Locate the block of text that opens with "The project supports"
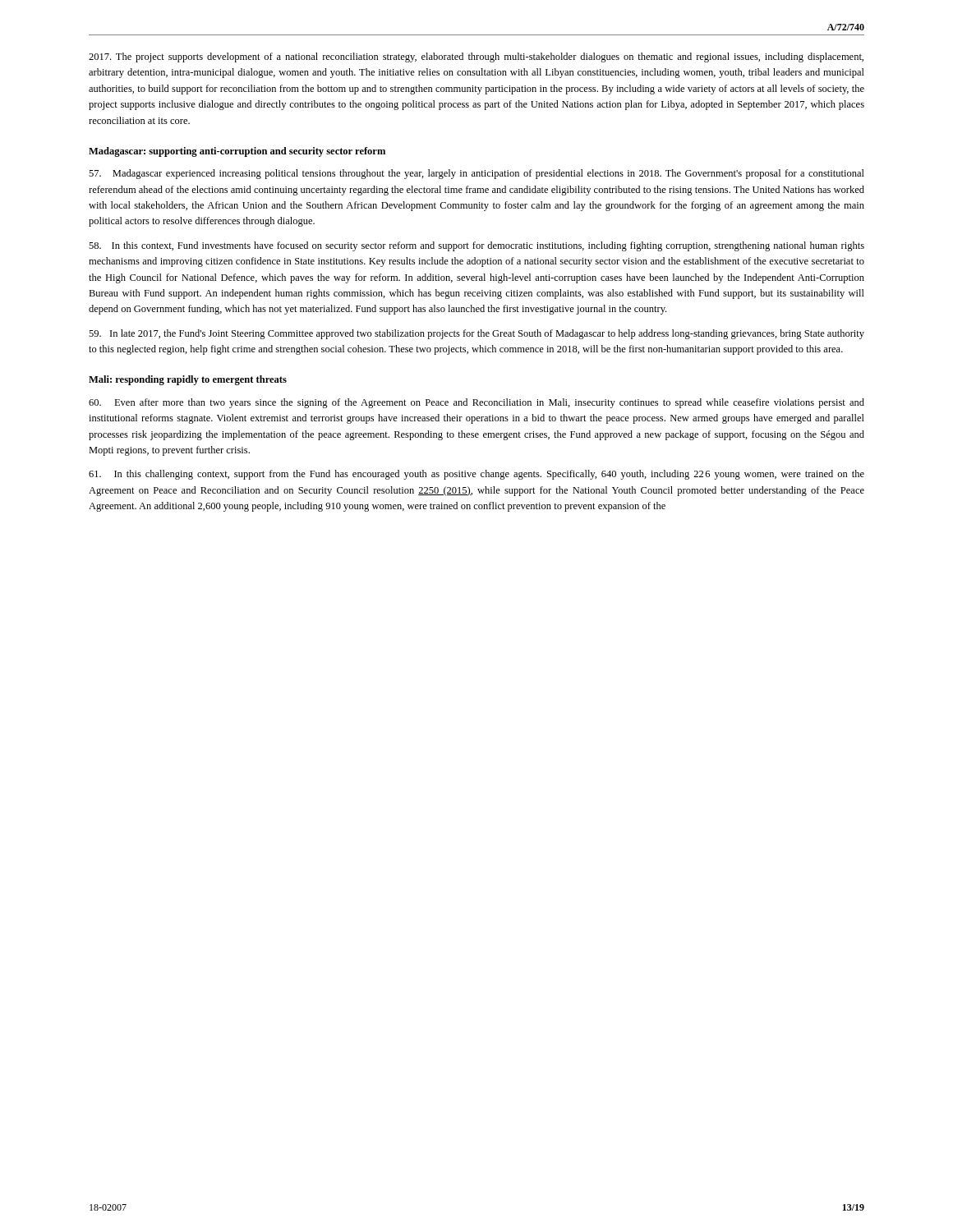 point(476,88)
